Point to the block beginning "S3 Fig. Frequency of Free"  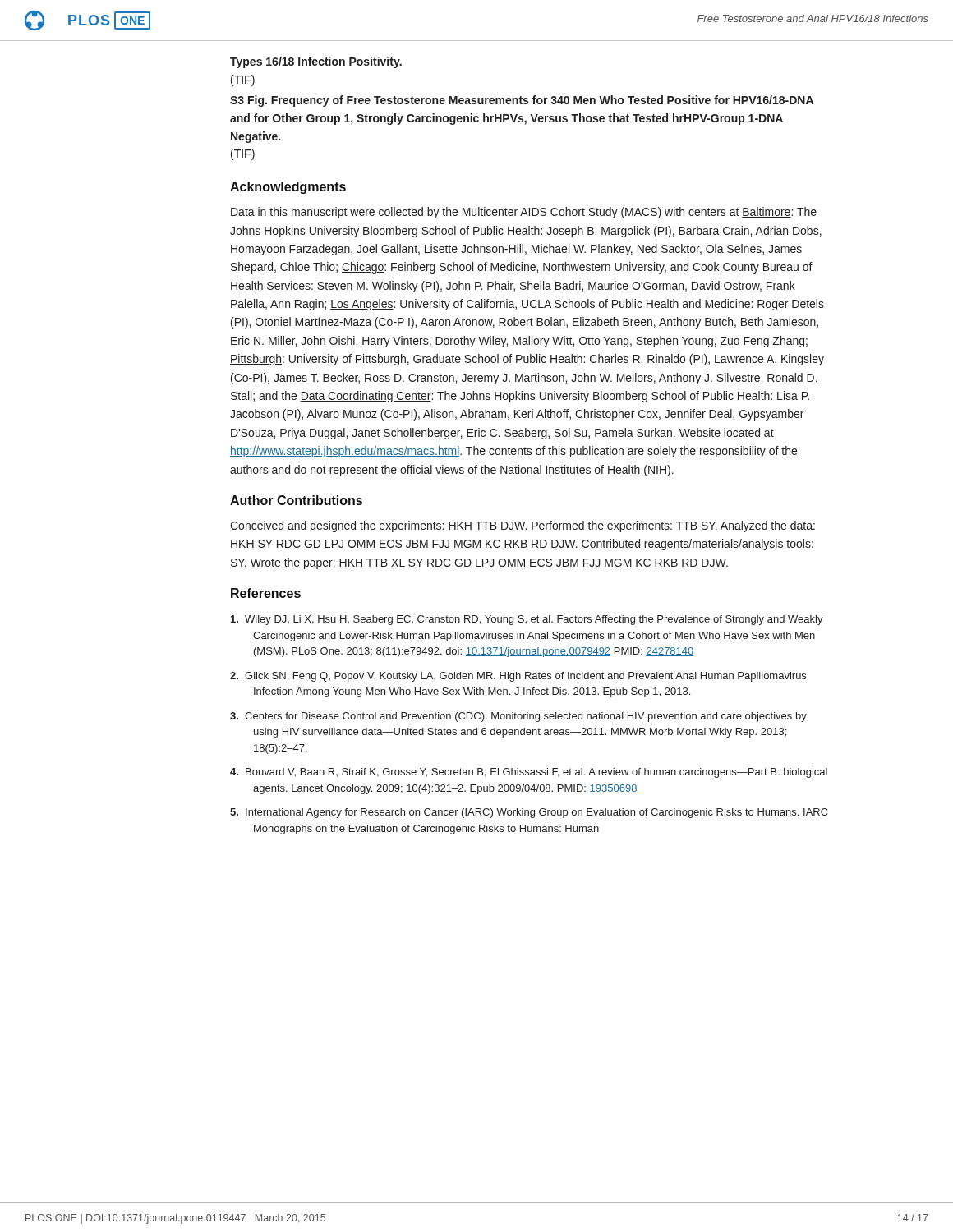(x=522, y=127)
